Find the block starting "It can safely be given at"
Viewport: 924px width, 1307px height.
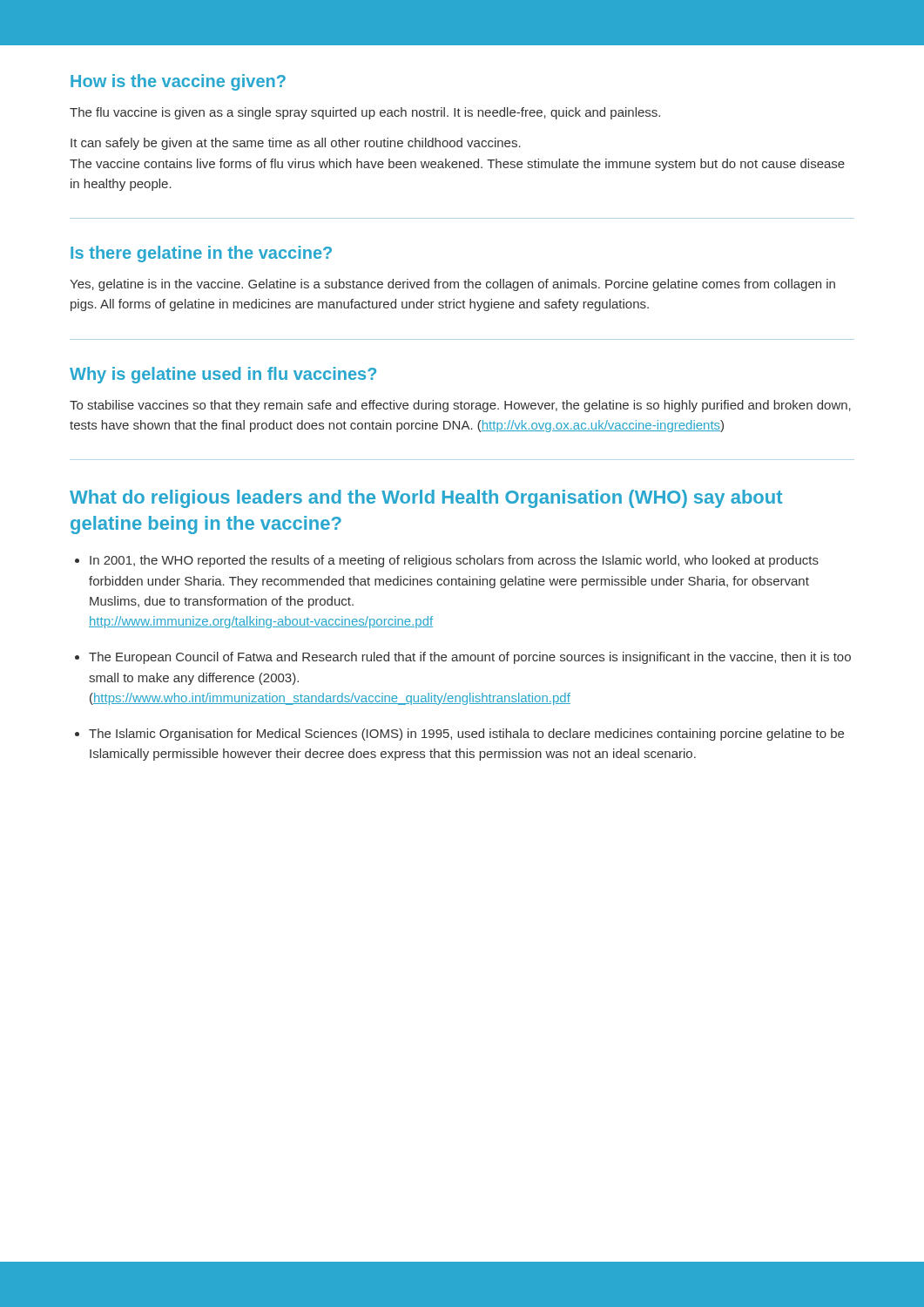coord(462,163)
